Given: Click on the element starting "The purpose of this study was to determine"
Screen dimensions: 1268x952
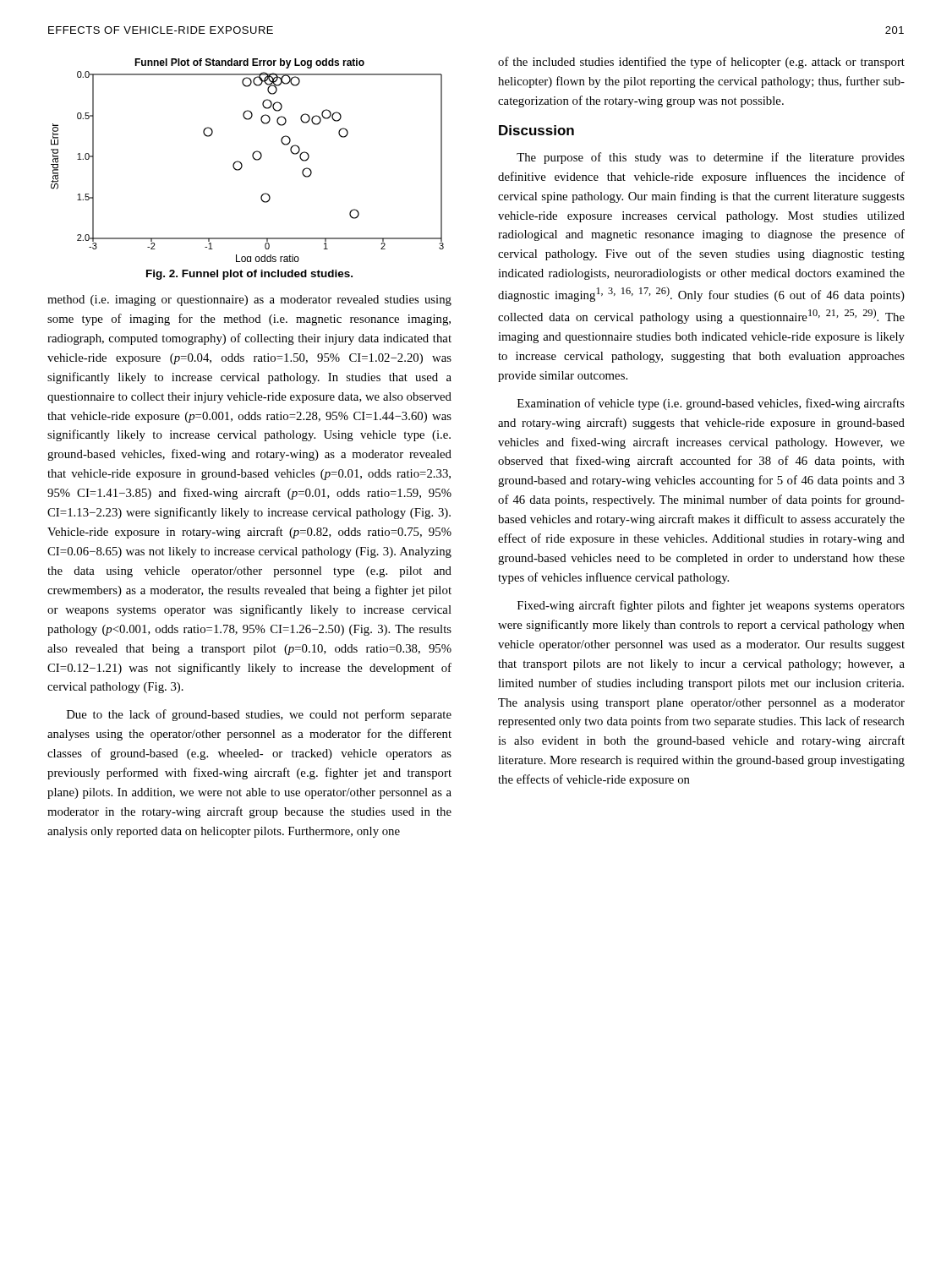Looking at the screenshot, I should coord(701,469).
